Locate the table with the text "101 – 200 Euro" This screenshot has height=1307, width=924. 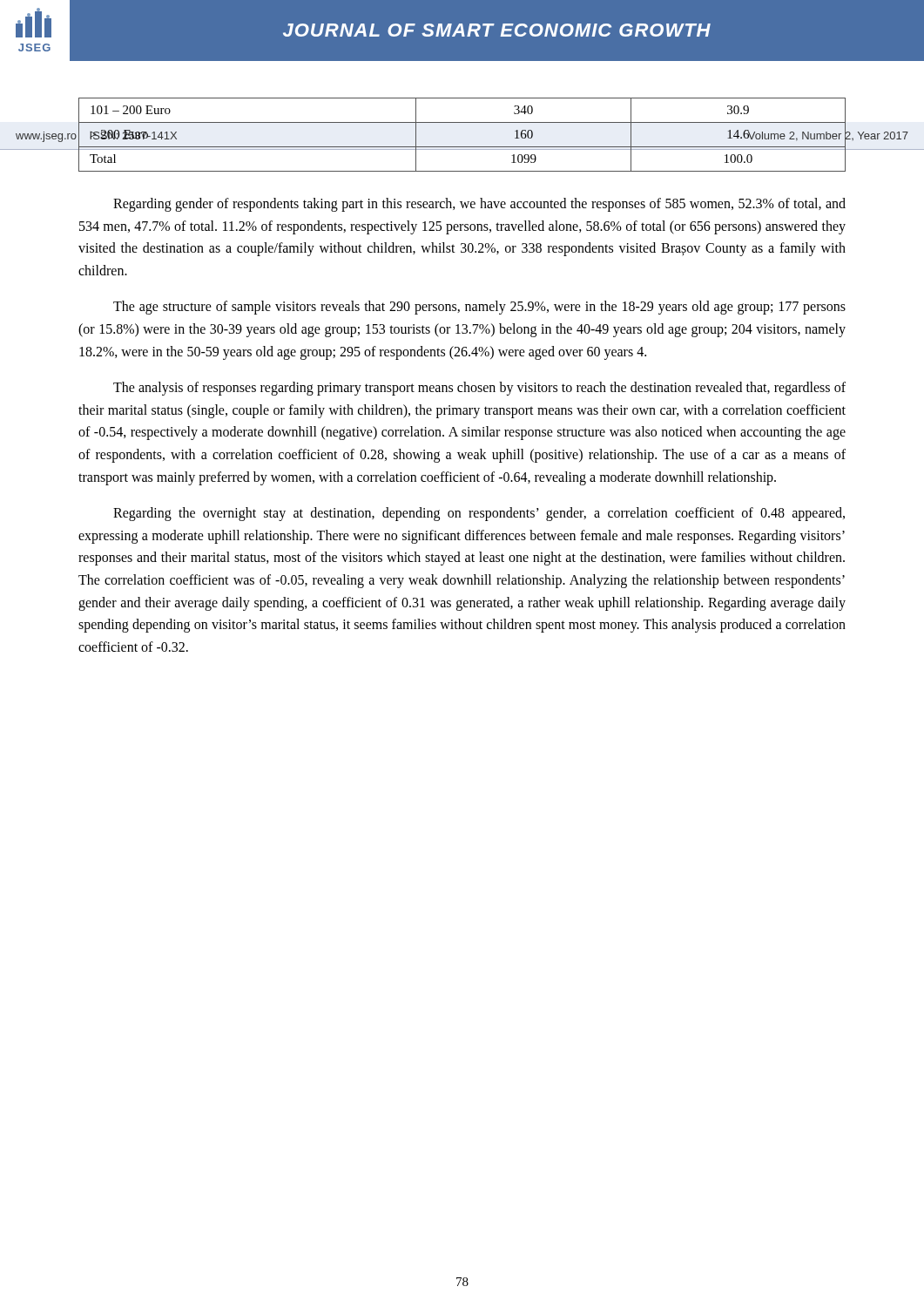(462, 135)
